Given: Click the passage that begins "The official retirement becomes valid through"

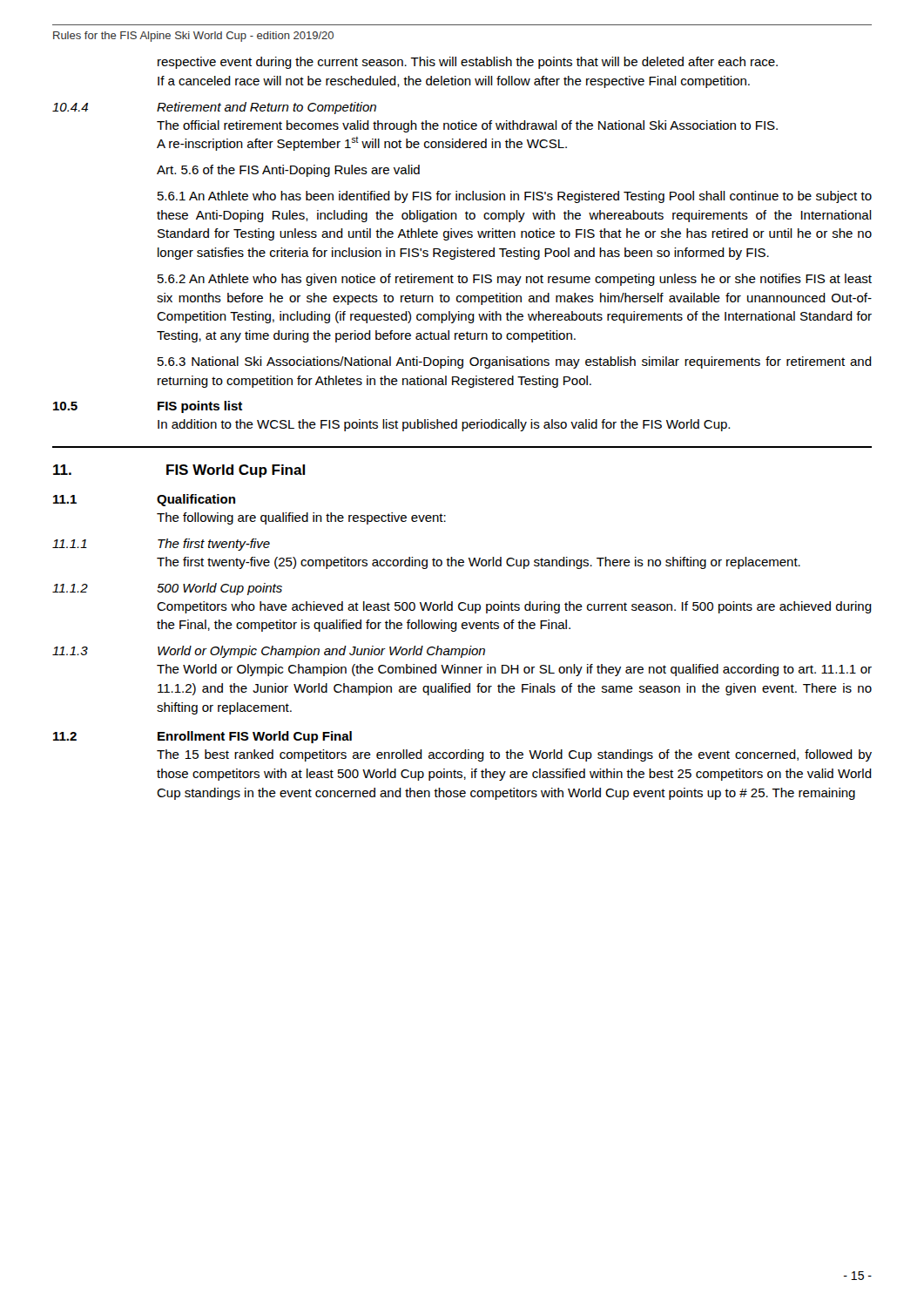Looking at the screenshot, I should point(514,253).
